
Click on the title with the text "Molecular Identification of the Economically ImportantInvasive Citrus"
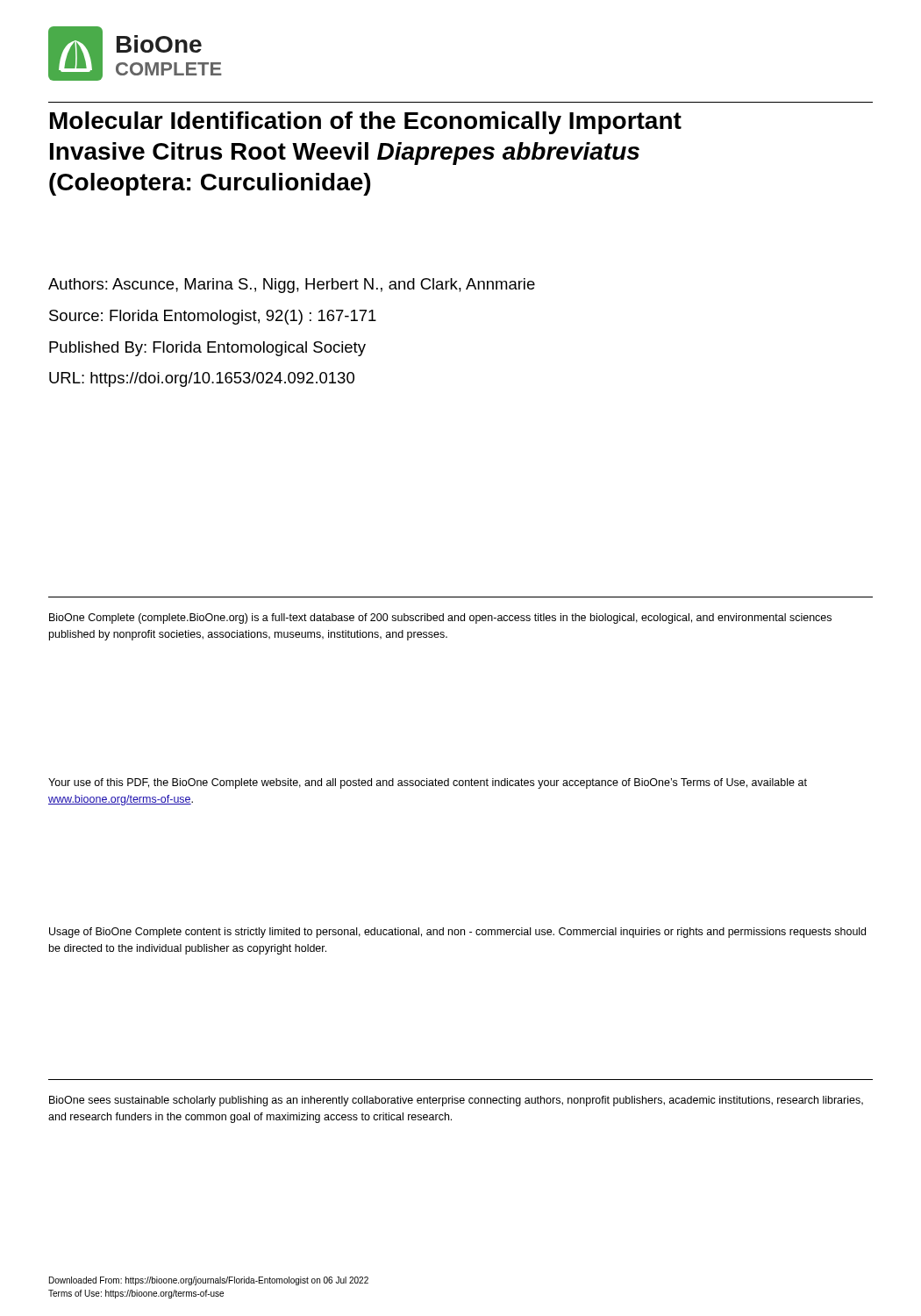460,151
